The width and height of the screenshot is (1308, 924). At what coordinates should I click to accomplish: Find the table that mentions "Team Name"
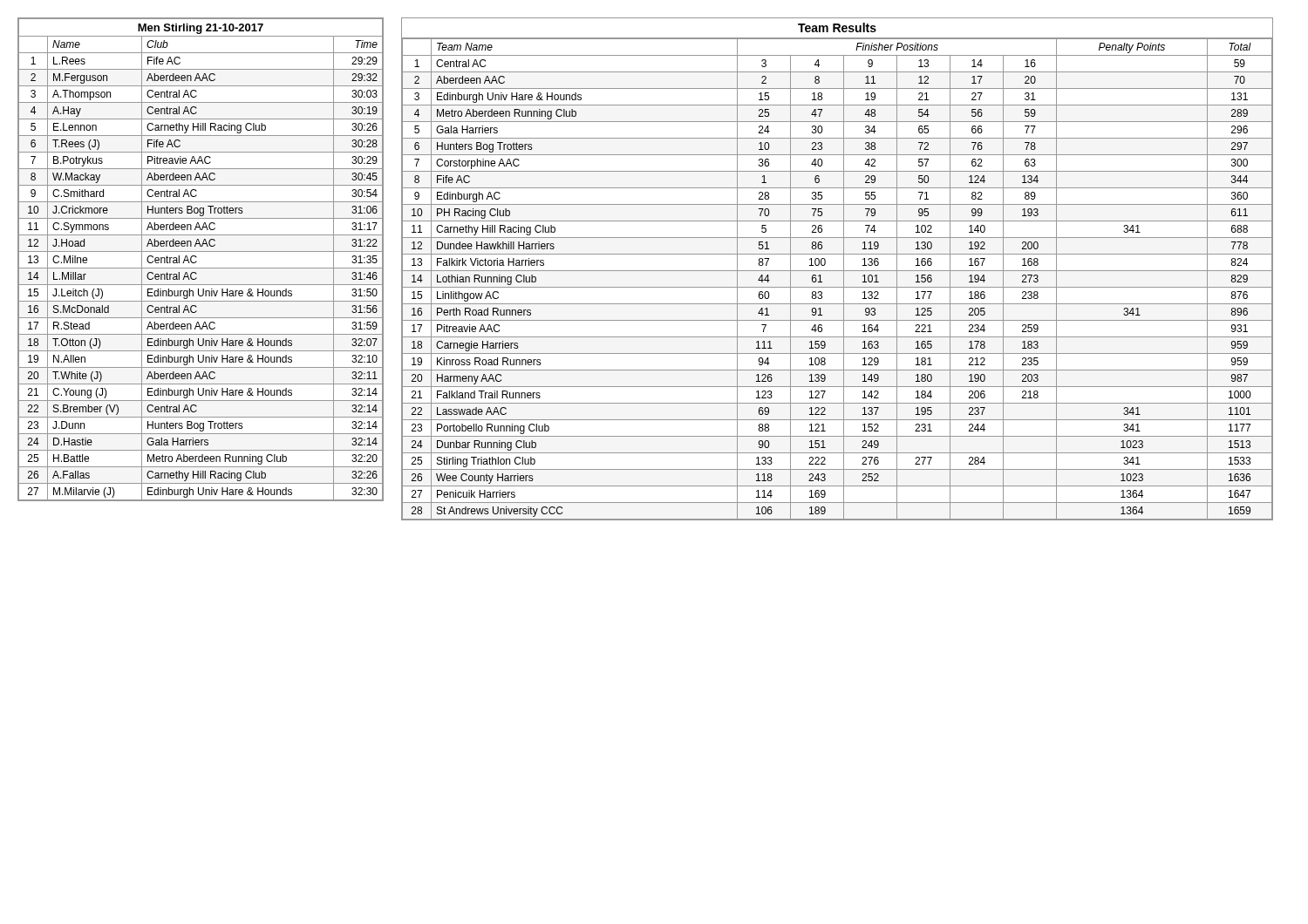(x=837, y=279)
